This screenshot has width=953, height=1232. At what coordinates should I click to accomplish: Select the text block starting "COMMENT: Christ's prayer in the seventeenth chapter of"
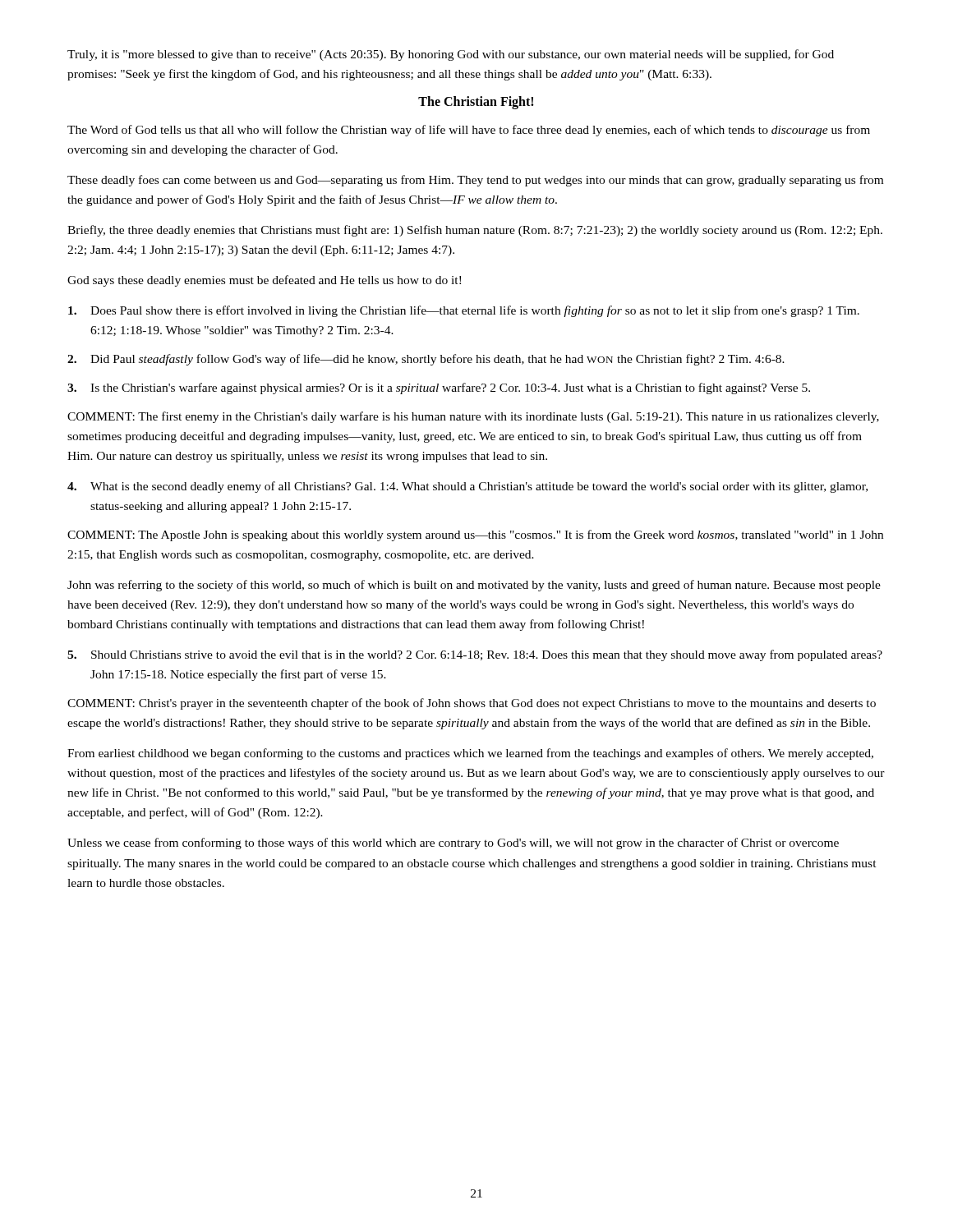(472, 713)
